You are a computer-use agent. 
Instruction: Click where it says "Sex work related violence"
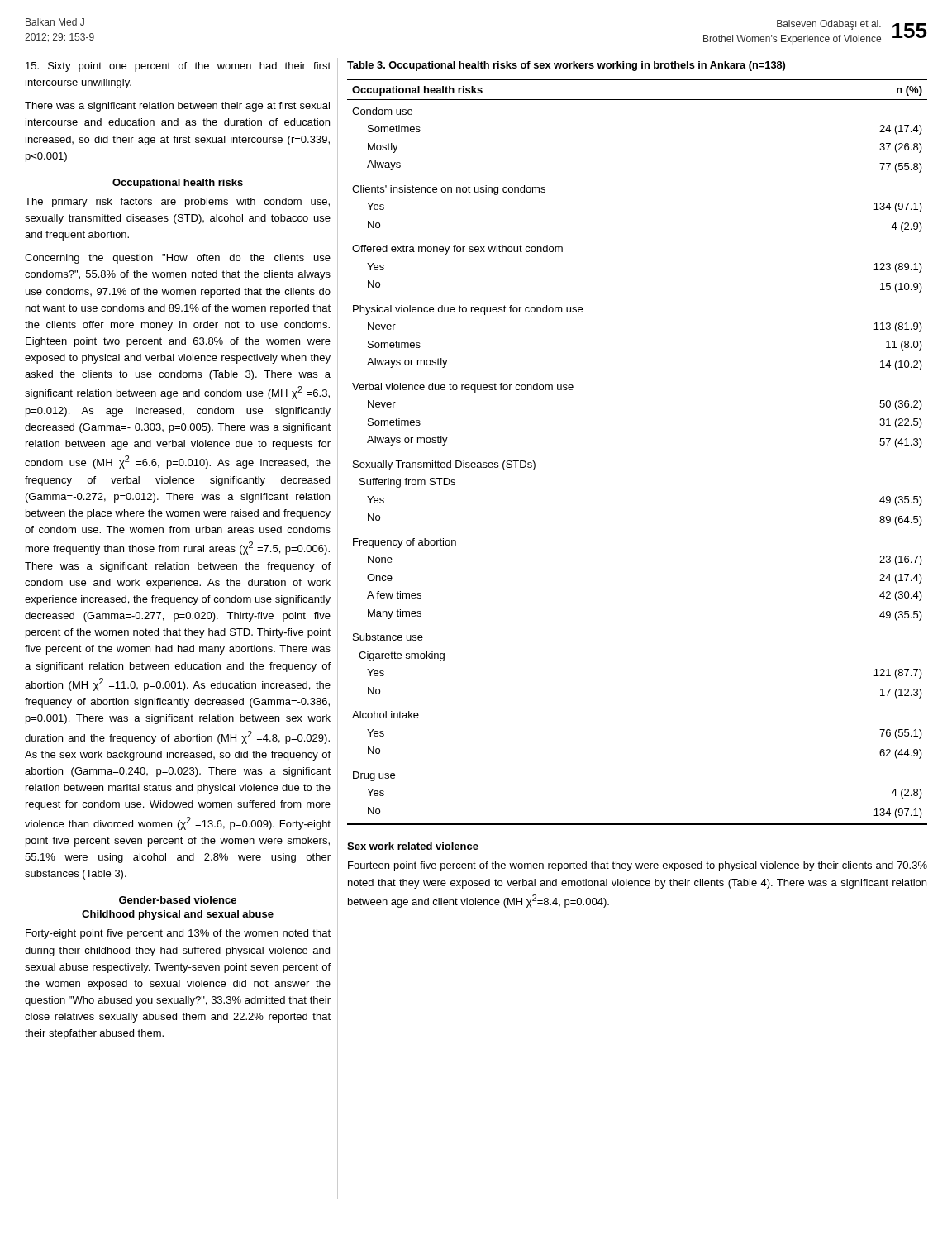pyautogui.click(x=413, y=846)
